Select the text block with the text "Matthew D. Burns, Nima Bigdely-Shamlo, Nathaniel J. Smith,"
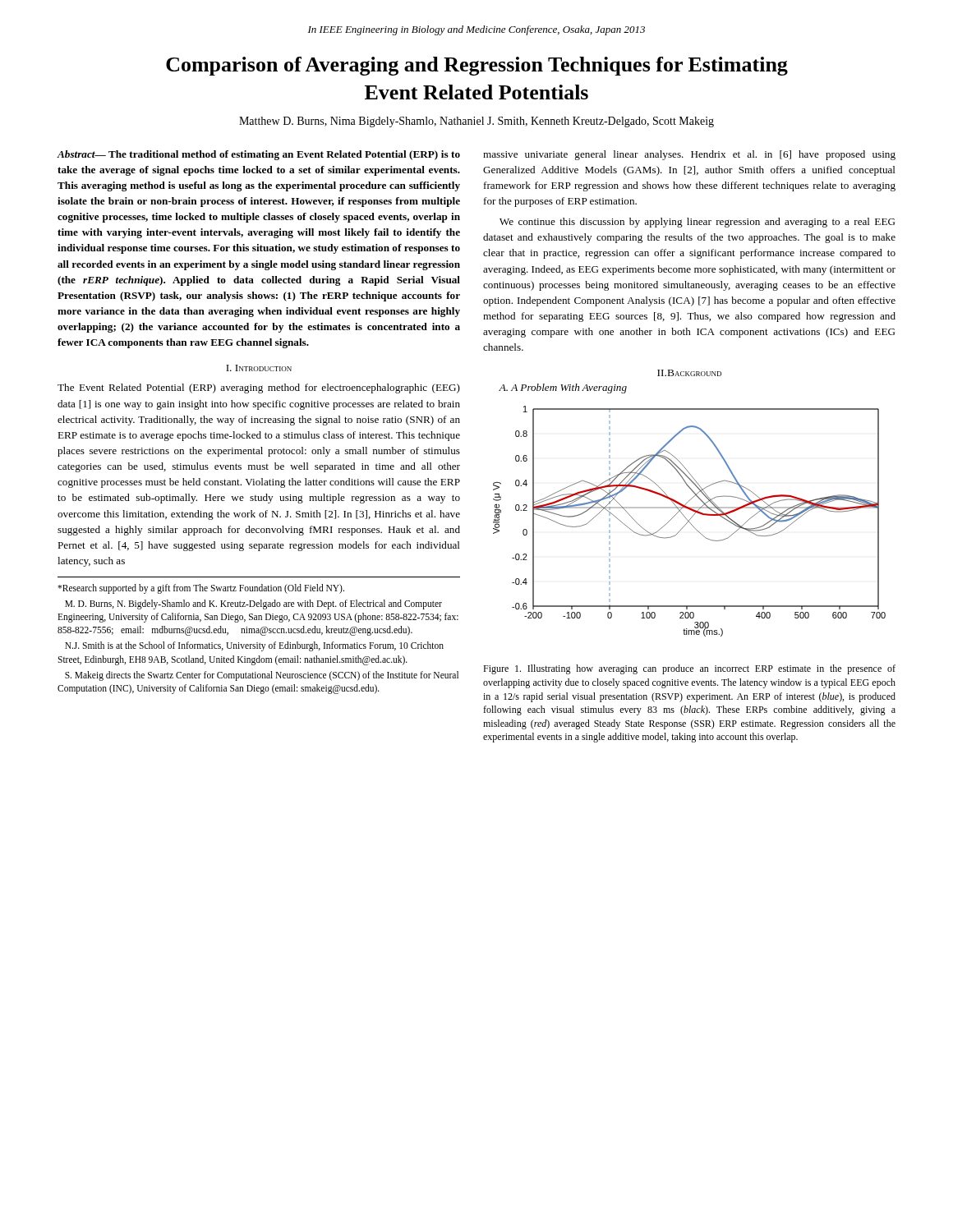 476,121
